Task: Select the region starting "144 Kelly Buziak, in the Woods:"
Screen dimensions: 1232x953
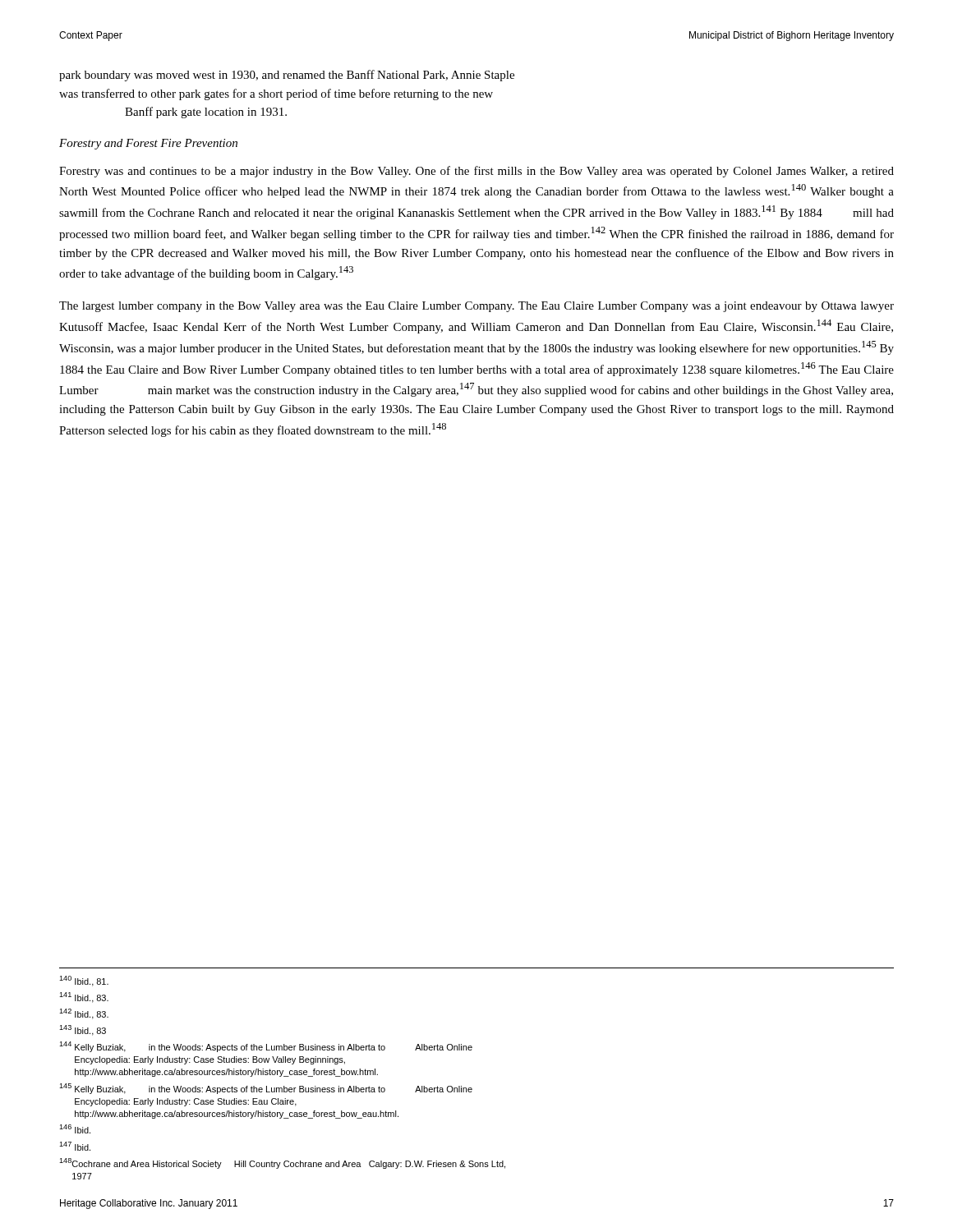Action: point(266,1058)
